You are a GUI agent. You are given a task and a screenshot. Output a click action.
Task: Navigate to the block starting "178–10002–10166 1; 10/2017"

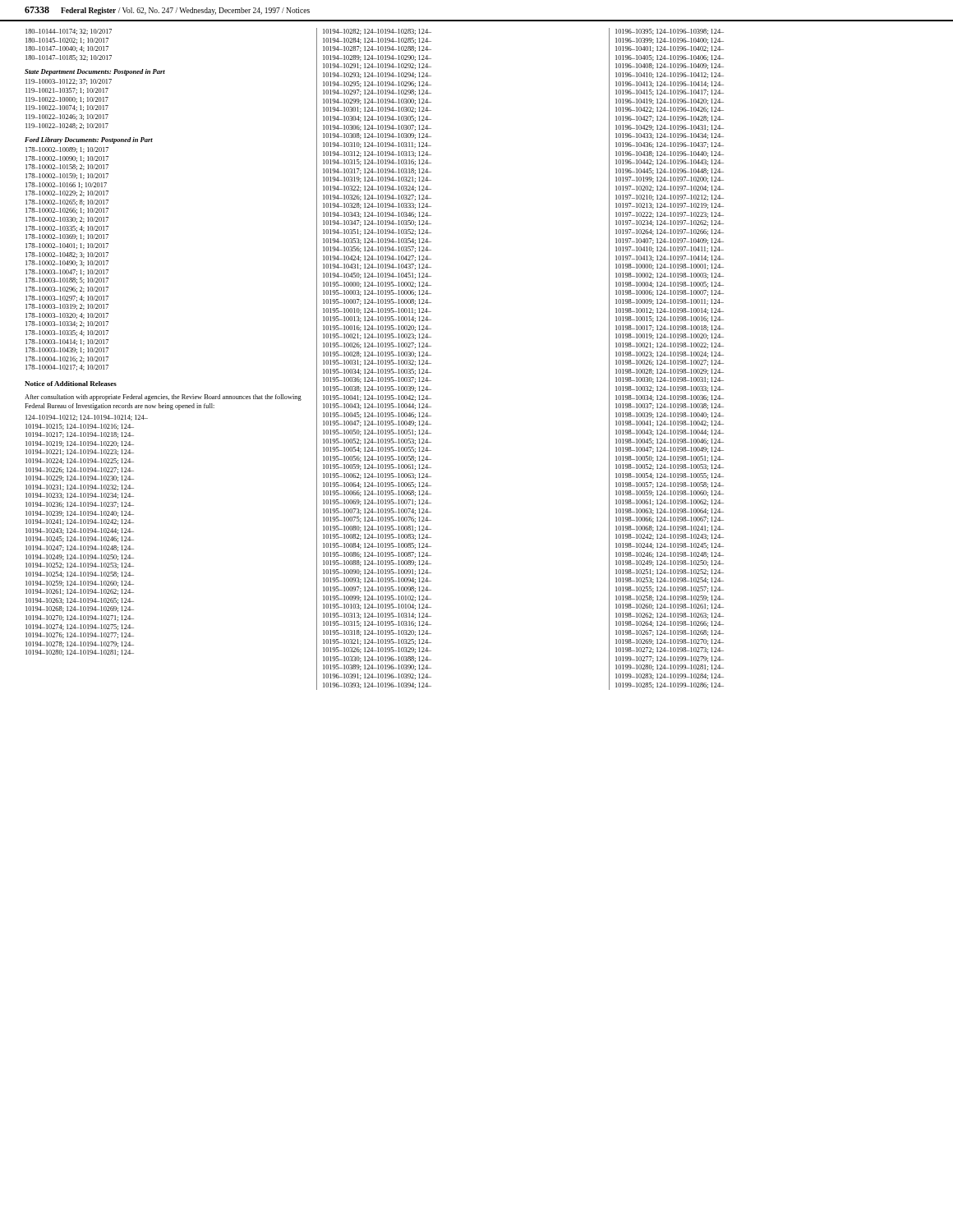(x=66, y=185)
